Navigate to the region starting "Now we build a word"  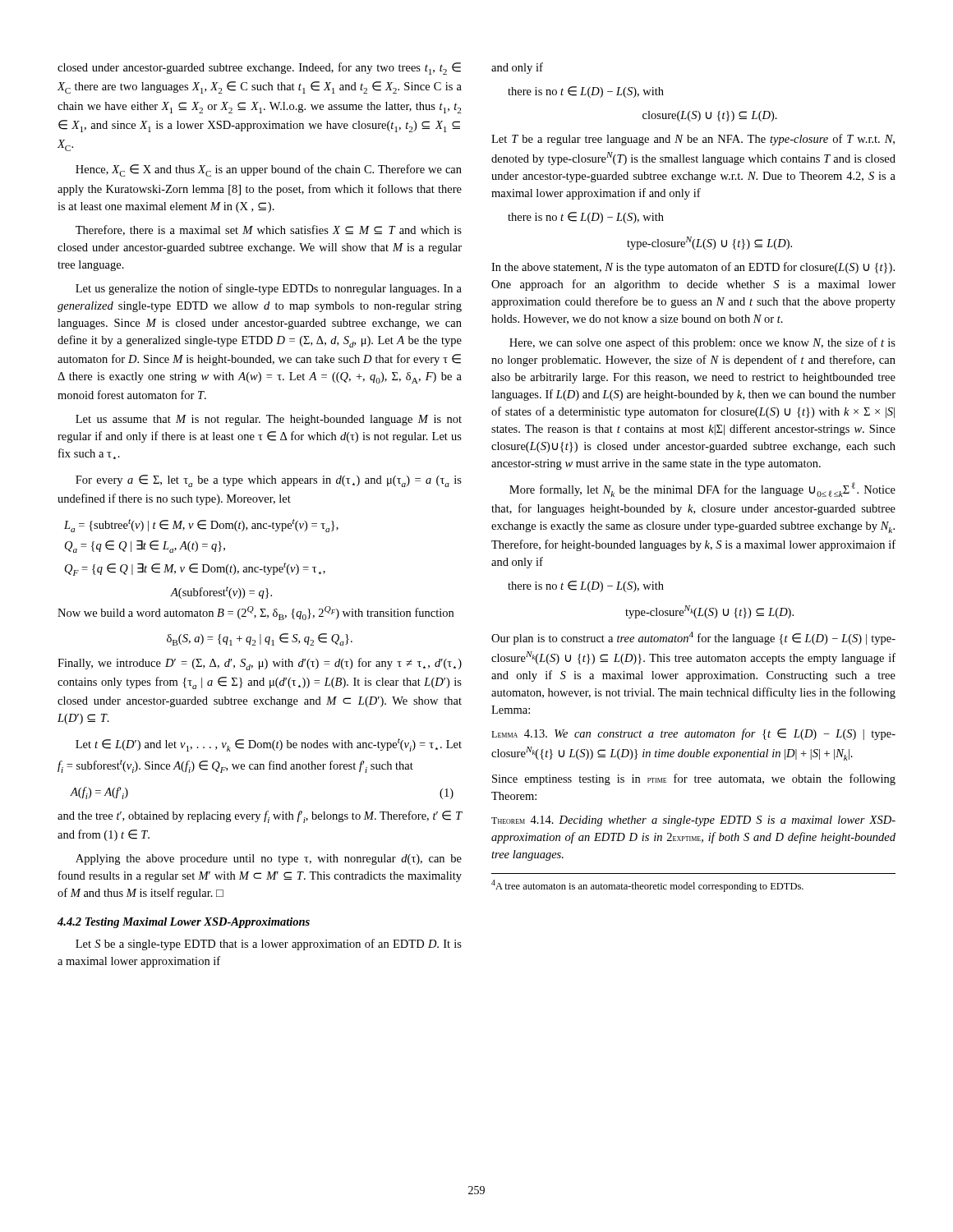(x=260, y=613)
